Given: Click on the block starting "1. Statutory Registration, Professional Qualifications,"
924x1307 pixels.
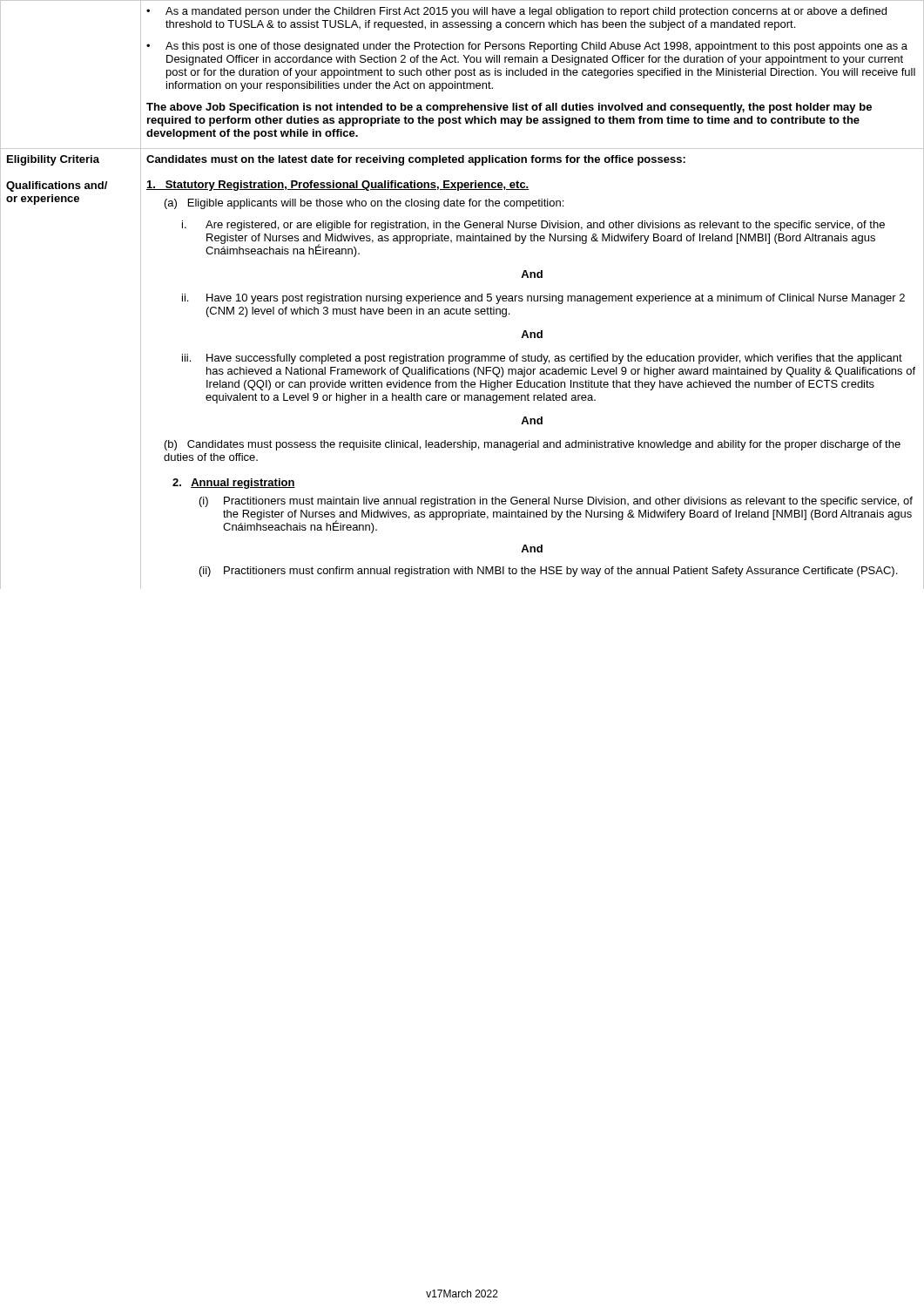Looking at the screenshot, I should 338,184.
